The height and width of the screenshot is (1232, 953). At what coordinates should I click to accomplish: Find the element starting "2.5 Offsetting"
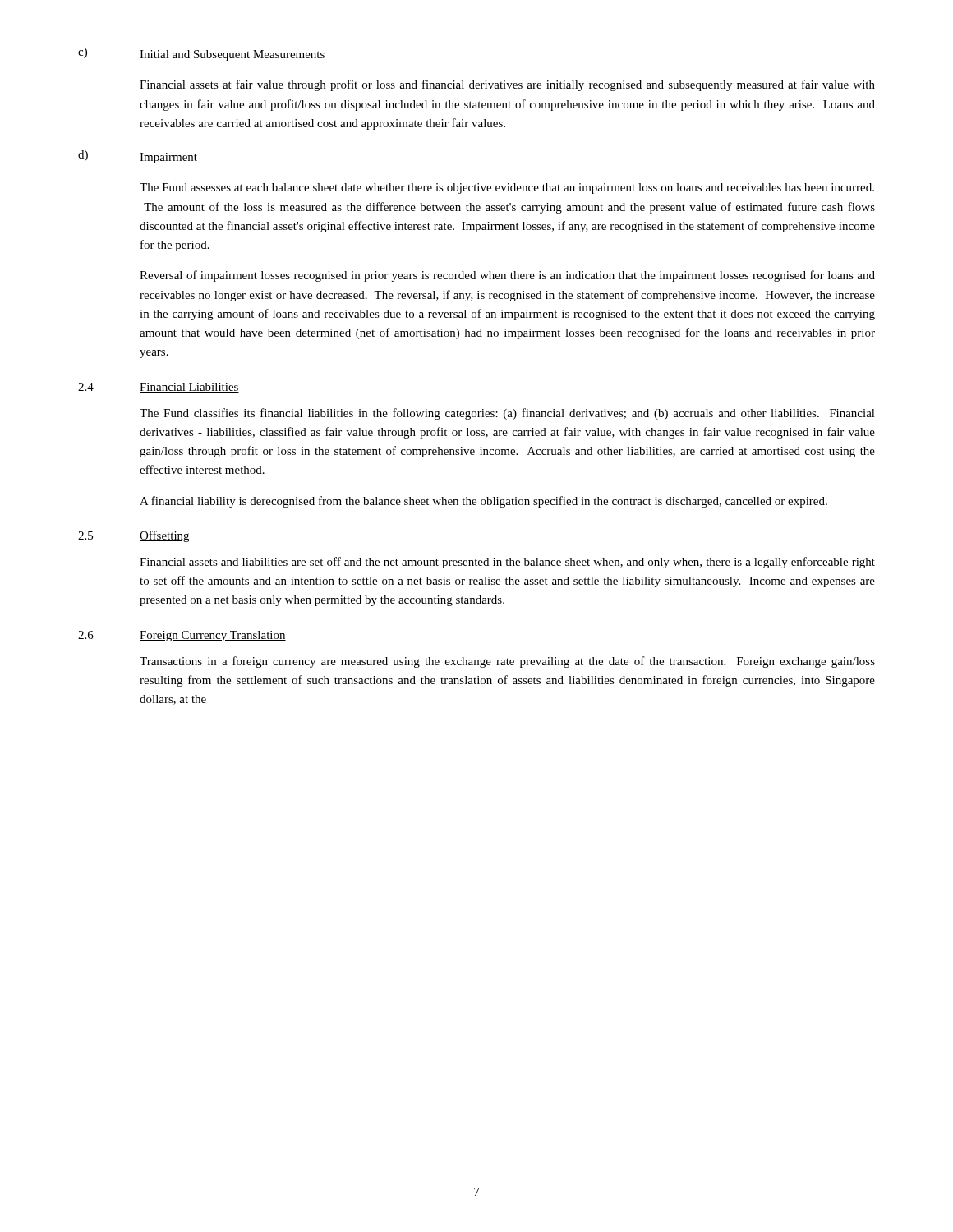[134, 536]
